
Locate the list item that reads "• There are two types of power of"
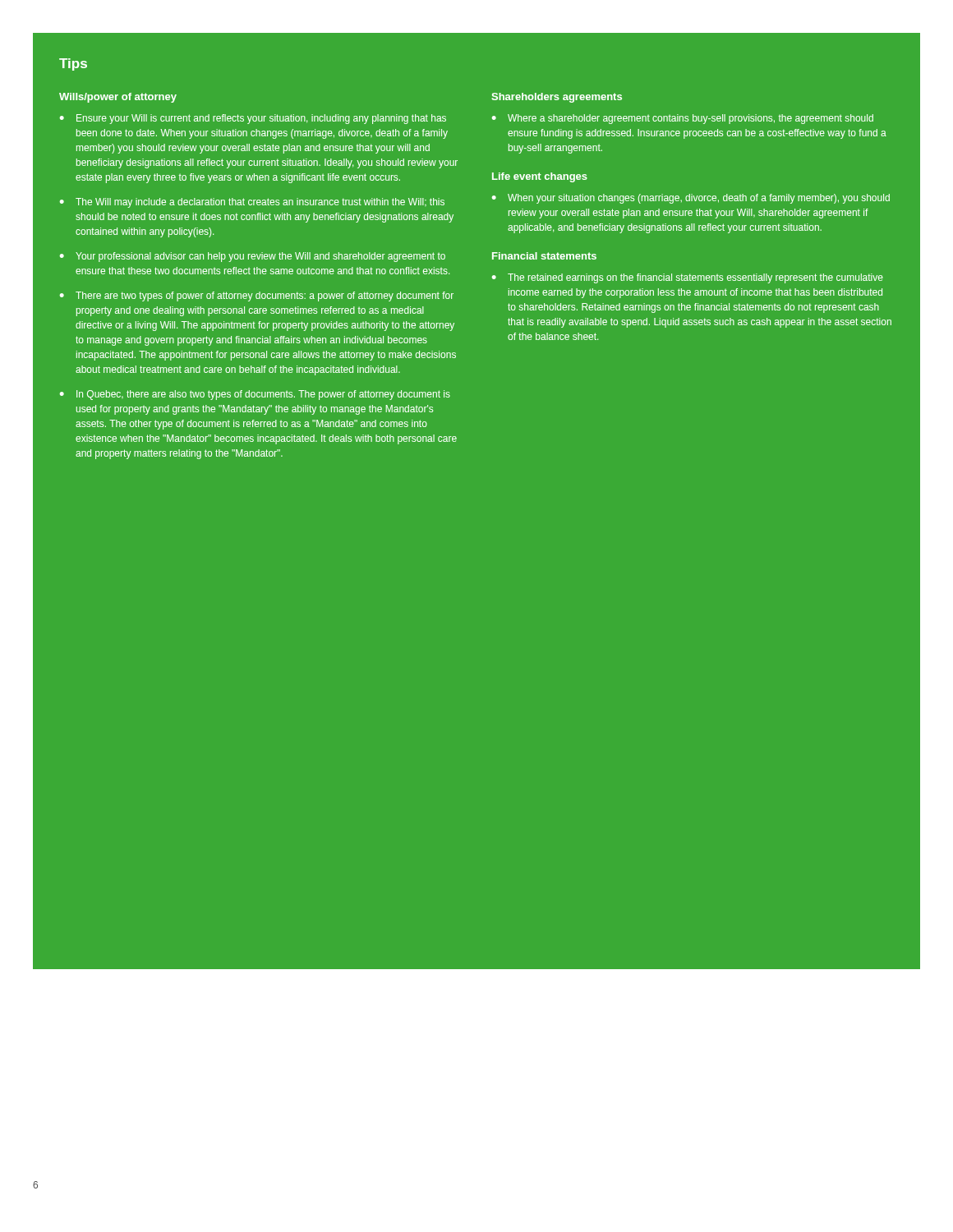click(x=260, y=333)
